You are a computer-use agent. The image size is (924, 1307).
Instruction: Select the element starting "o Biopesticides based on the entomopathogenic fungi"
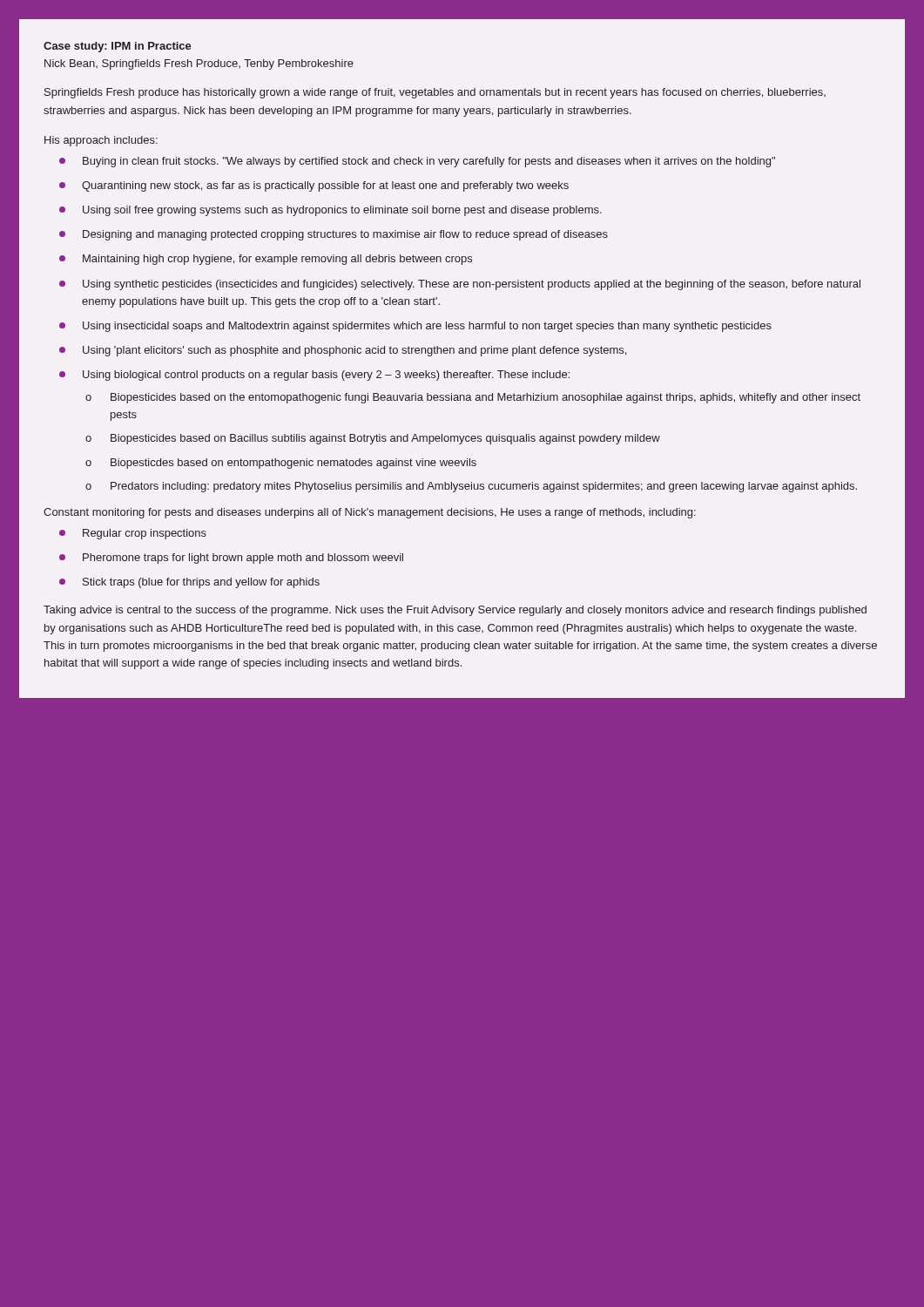click(473, 405)
